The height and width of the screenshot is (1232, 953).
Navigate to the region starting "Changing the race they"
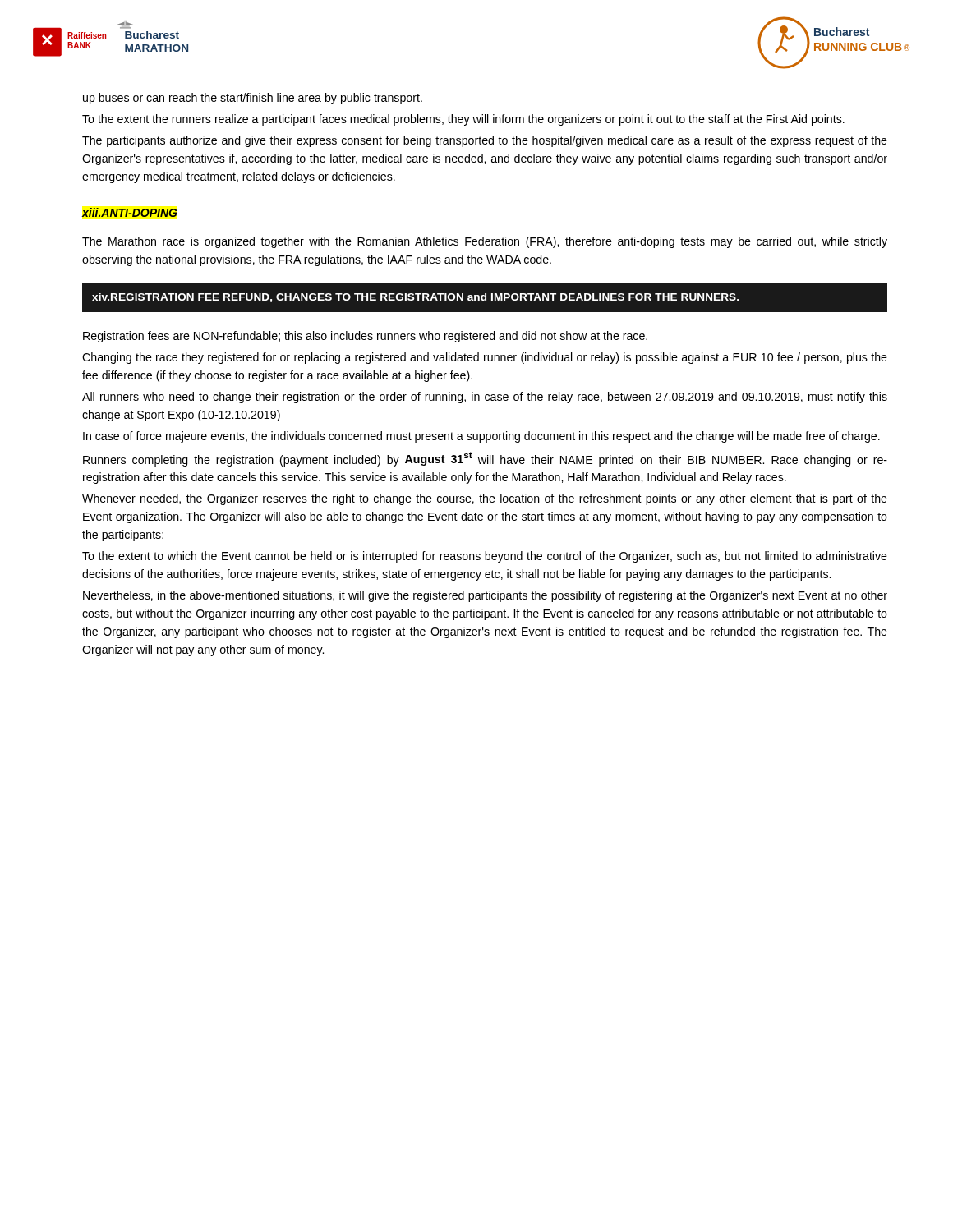click(x=485, y=366)
